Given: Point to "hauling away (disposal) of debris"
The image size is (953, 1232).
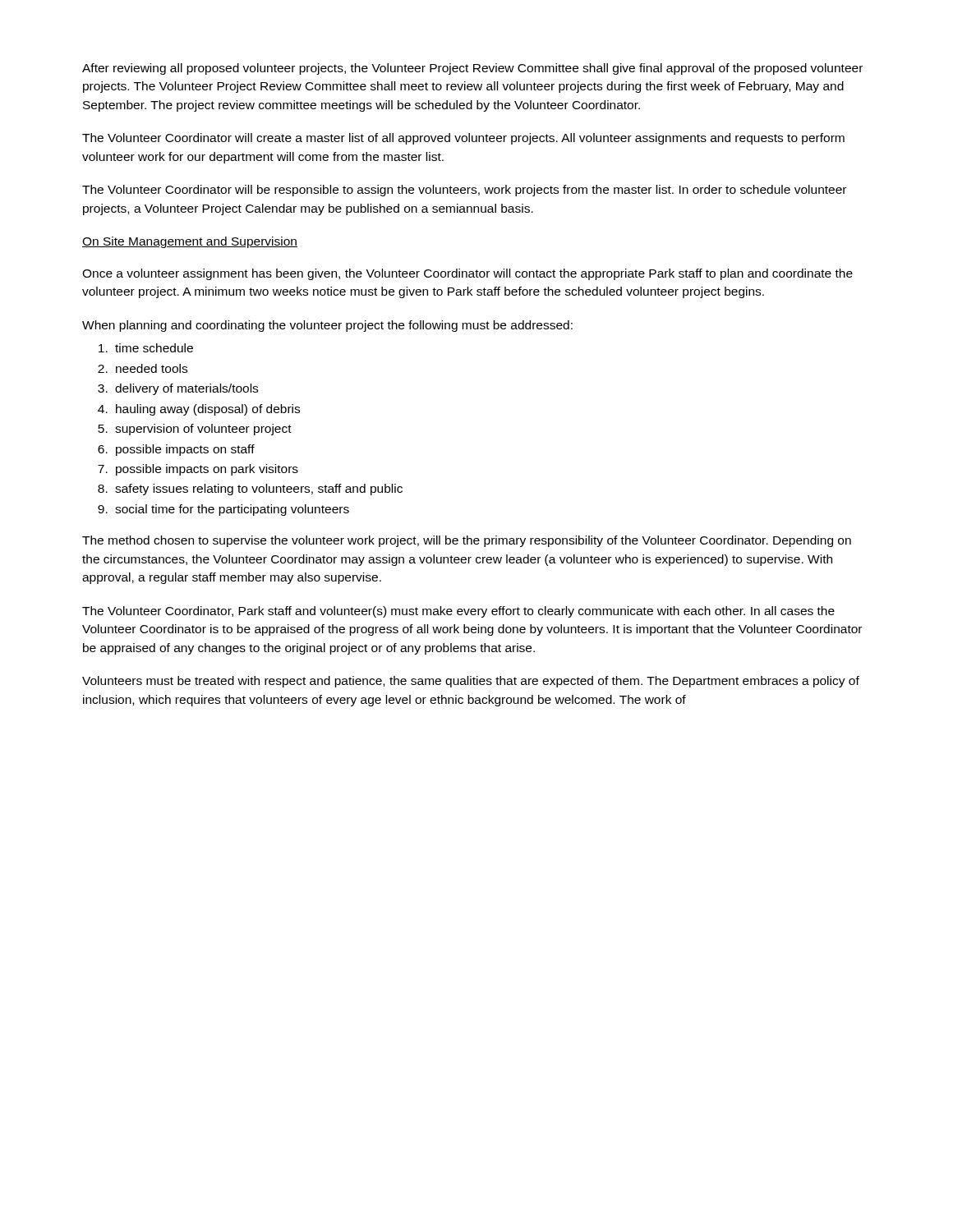Looking at the screenshot, I should click(x=208, y=408).
